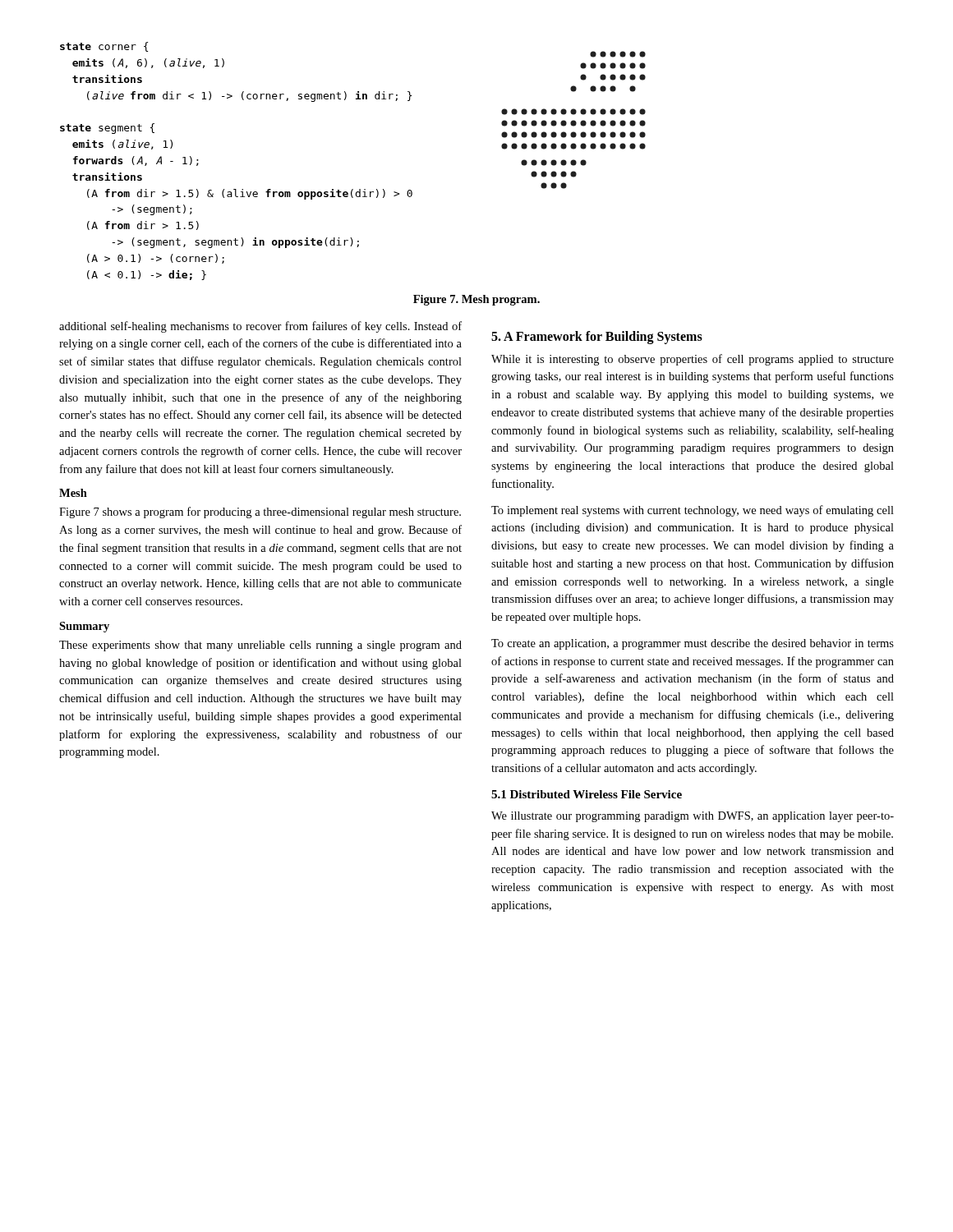
Task: Select the caption
Action: pos(476,299)
